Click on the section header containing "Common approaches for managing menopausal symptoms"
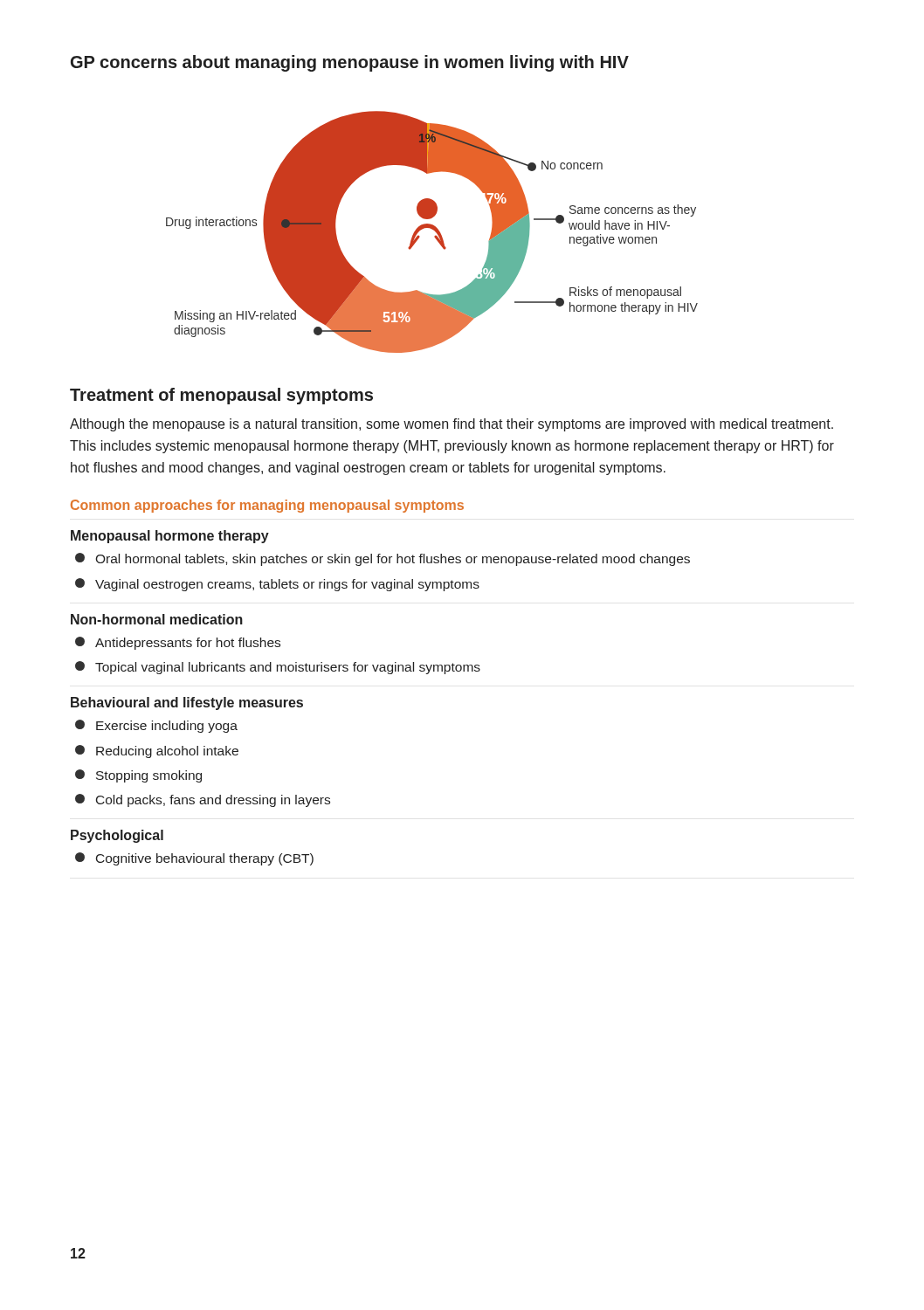Image resolution: width=924 pixels, height=1310 pixels. 267,506
